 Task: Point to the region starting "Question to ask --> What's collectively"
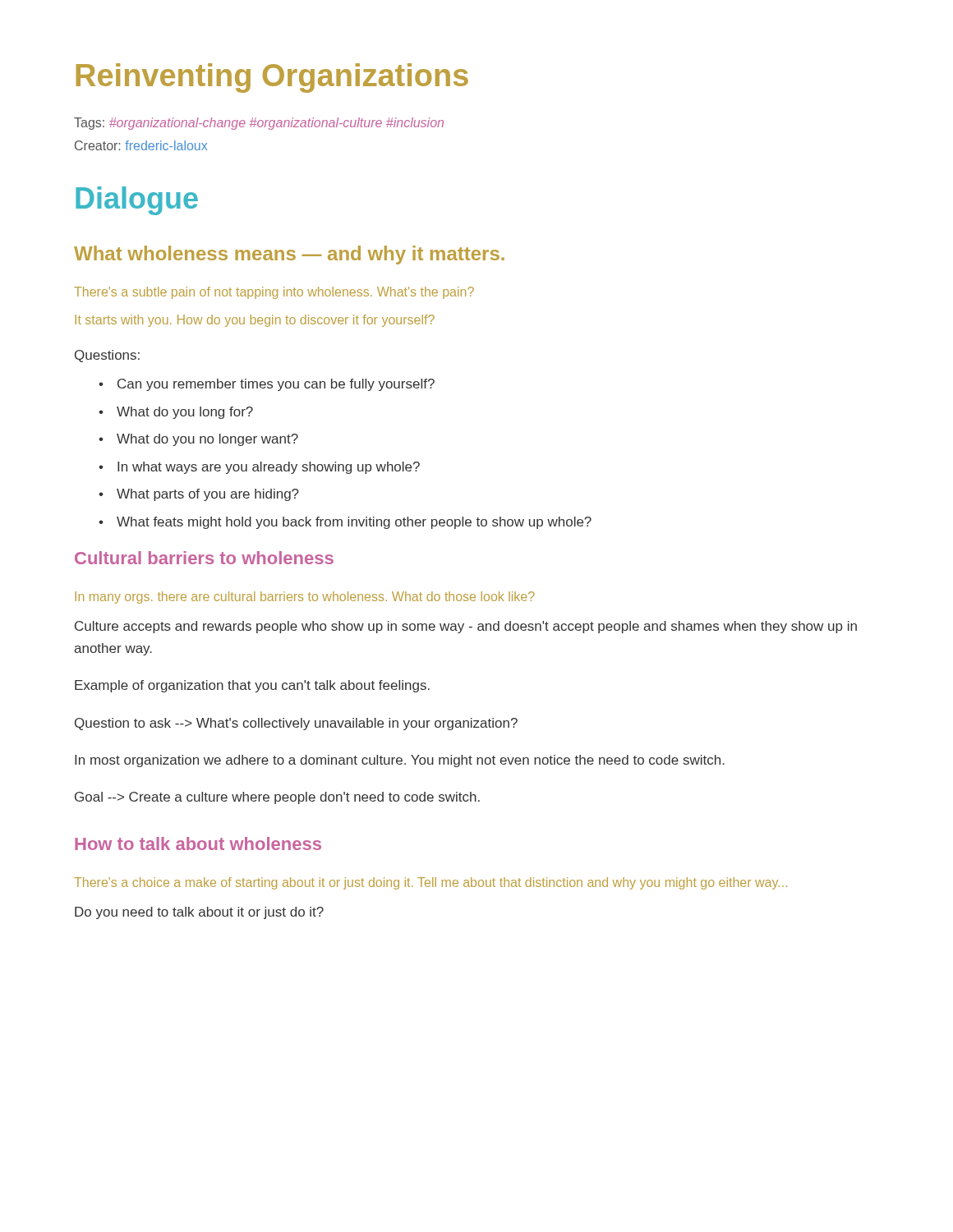point(476,723)
